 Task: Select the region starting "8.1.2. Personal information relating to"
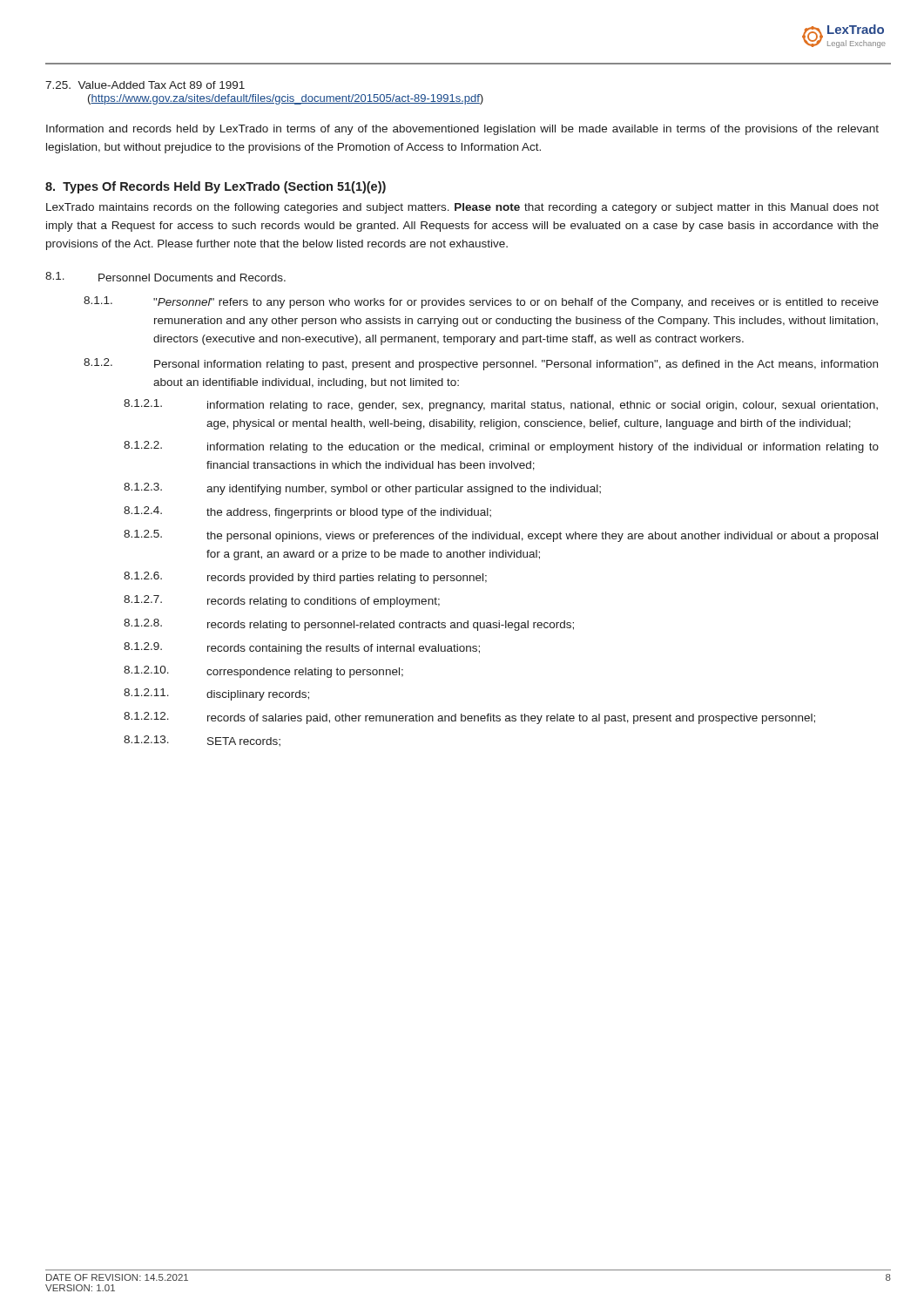tap(462, 373)
